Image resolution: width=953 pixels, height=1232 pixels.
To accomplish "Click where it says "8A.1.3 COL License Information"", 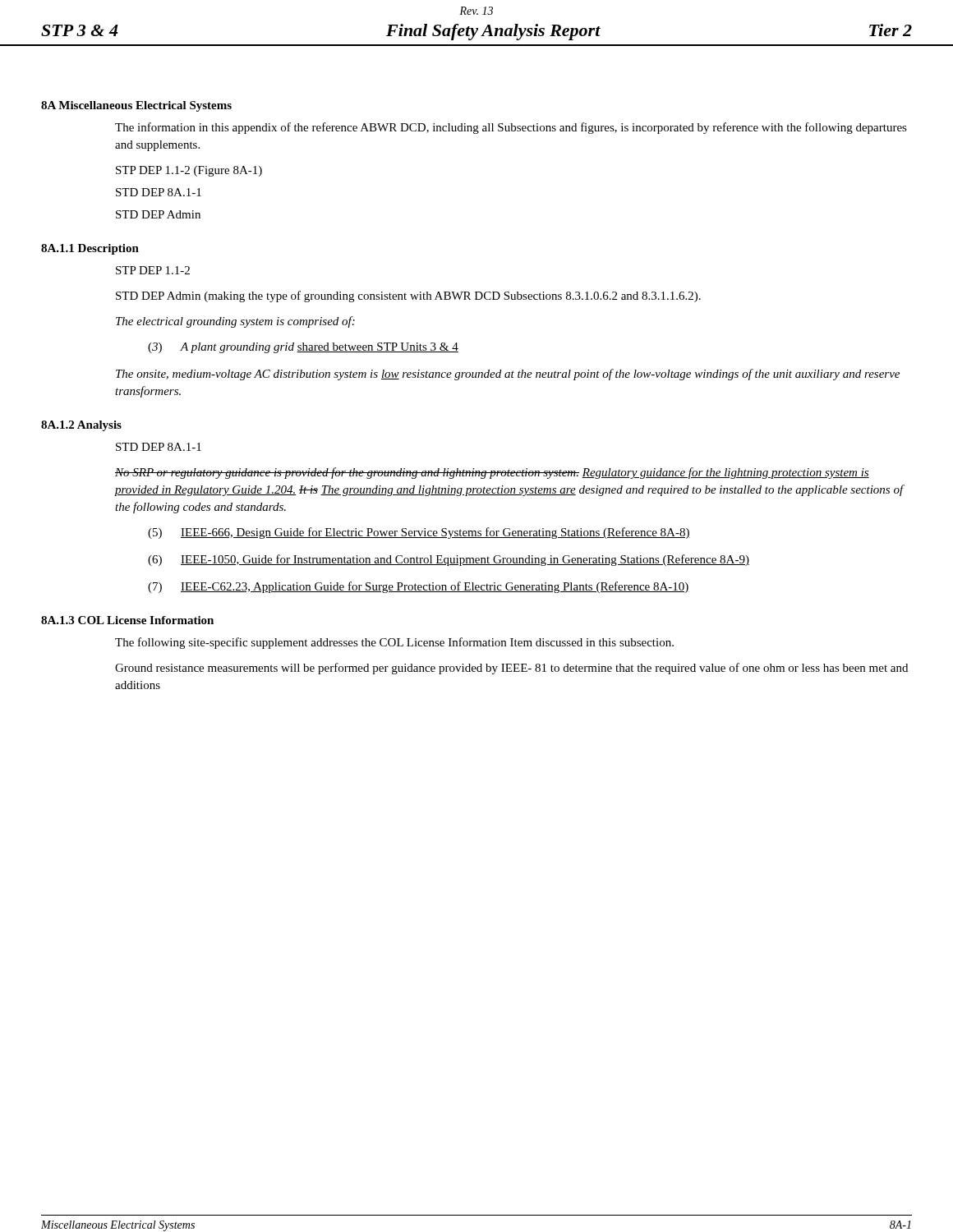I will [128, 620].
